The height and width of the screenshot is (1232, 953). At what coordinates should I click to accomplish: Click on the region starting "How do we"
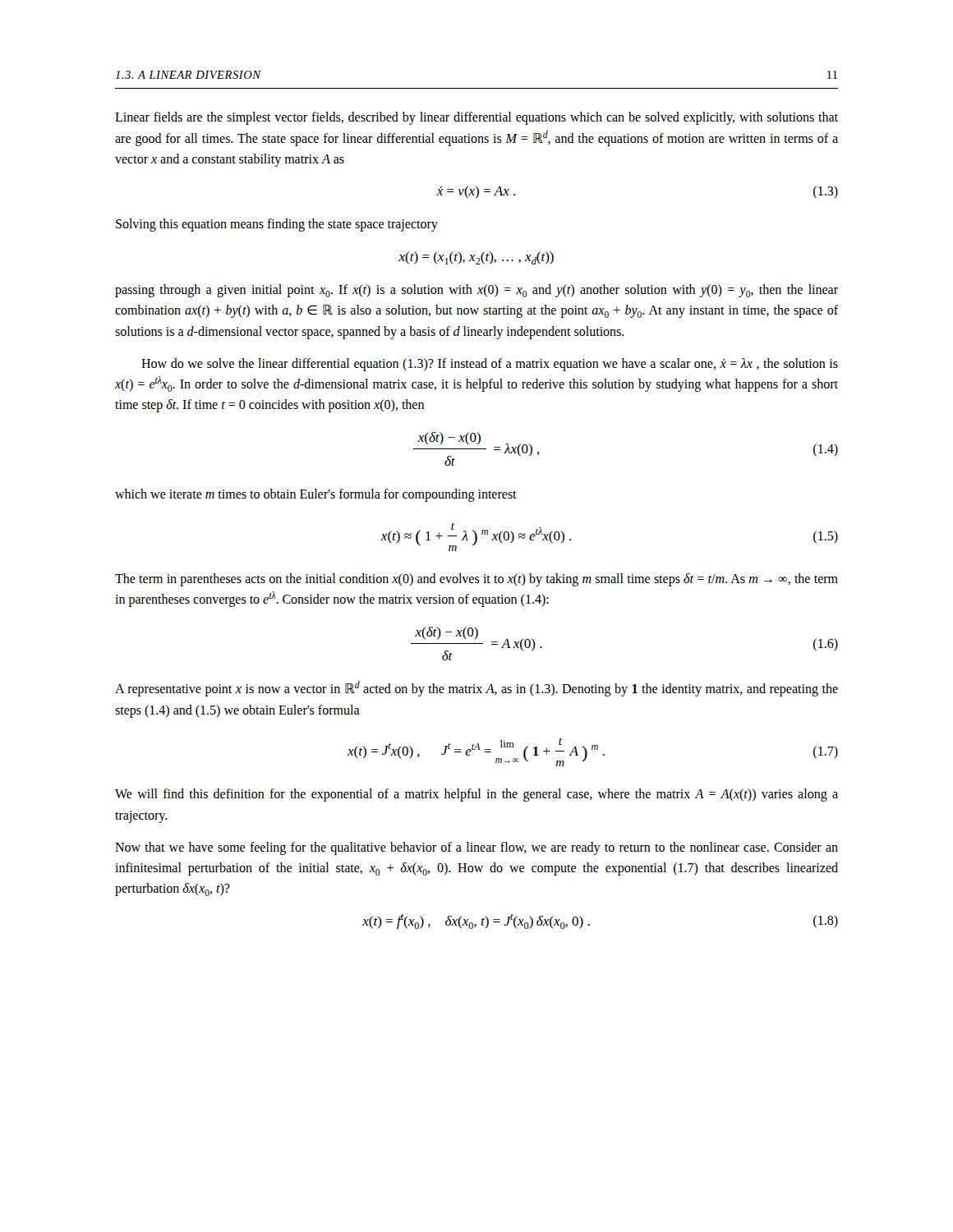click(476, 384)
